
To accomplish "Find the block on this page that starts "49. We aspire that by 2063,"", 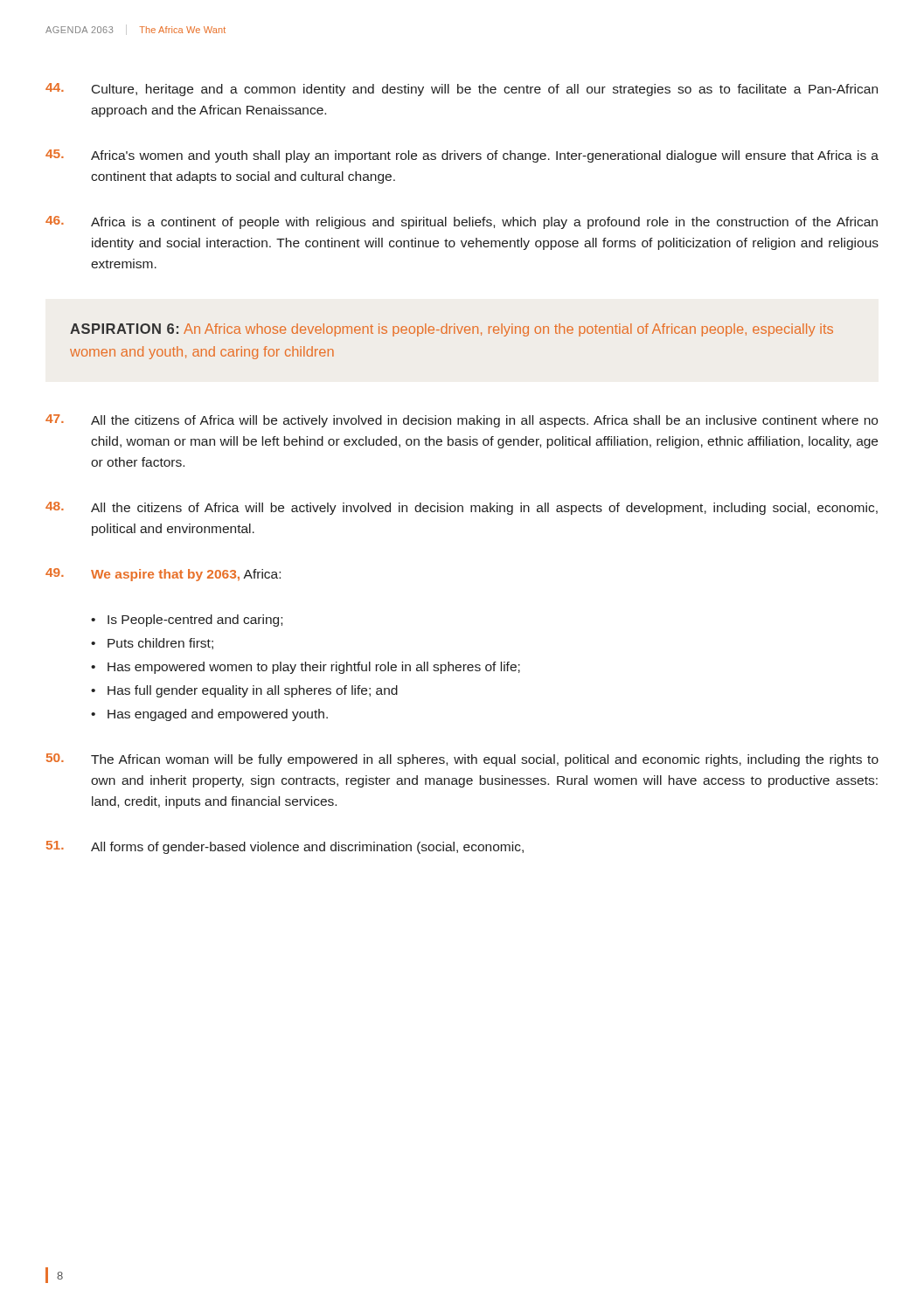I will pos(163,575).
